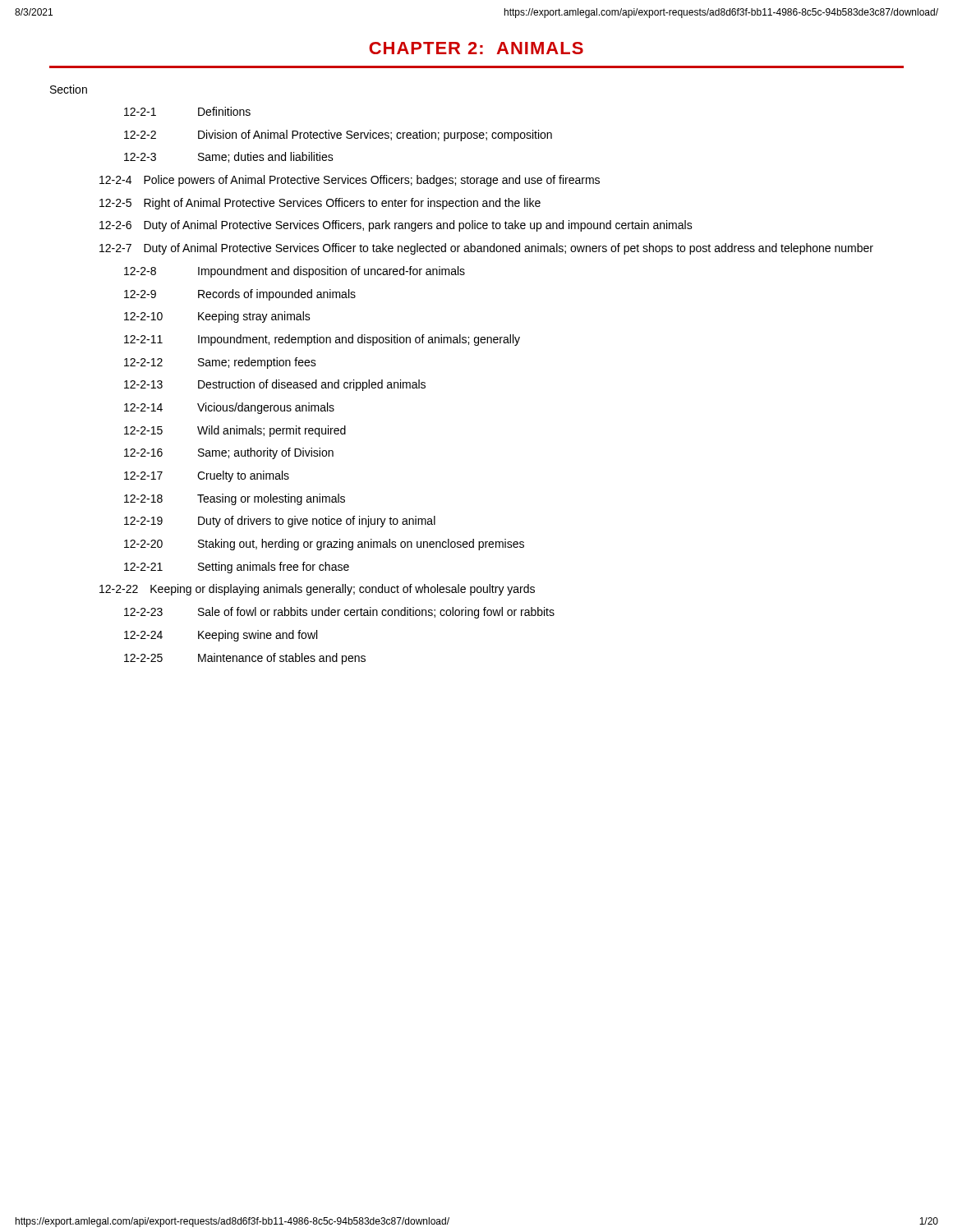Navigate to the element starting "12-2-8 Impoundment and disposition of uncared-for animals"
This screenshot has height=1232, width=953.
(476, 272)
